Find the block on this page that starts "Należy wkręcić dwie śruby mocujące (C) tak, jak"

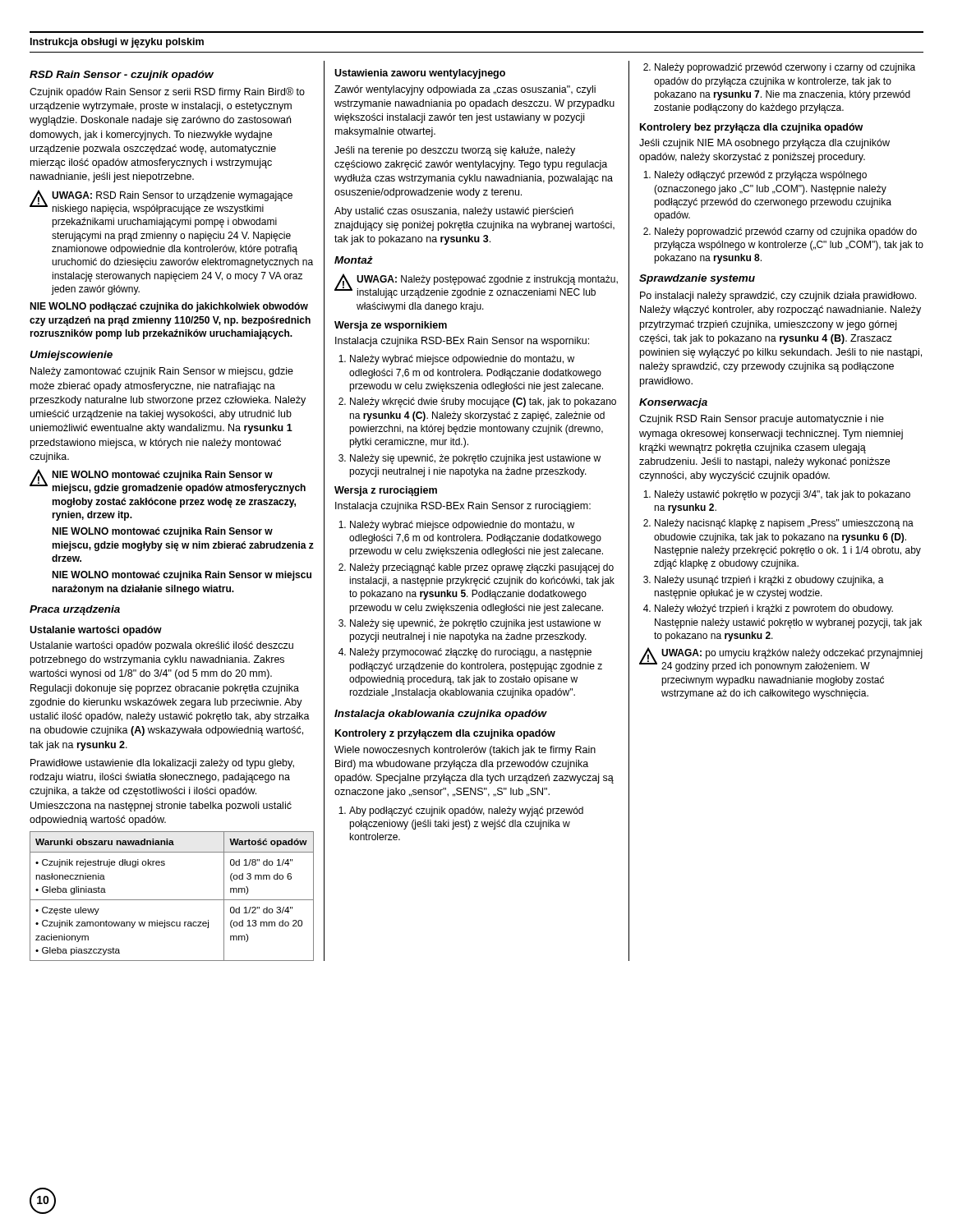pyautogui.click(x=483, y=422)
